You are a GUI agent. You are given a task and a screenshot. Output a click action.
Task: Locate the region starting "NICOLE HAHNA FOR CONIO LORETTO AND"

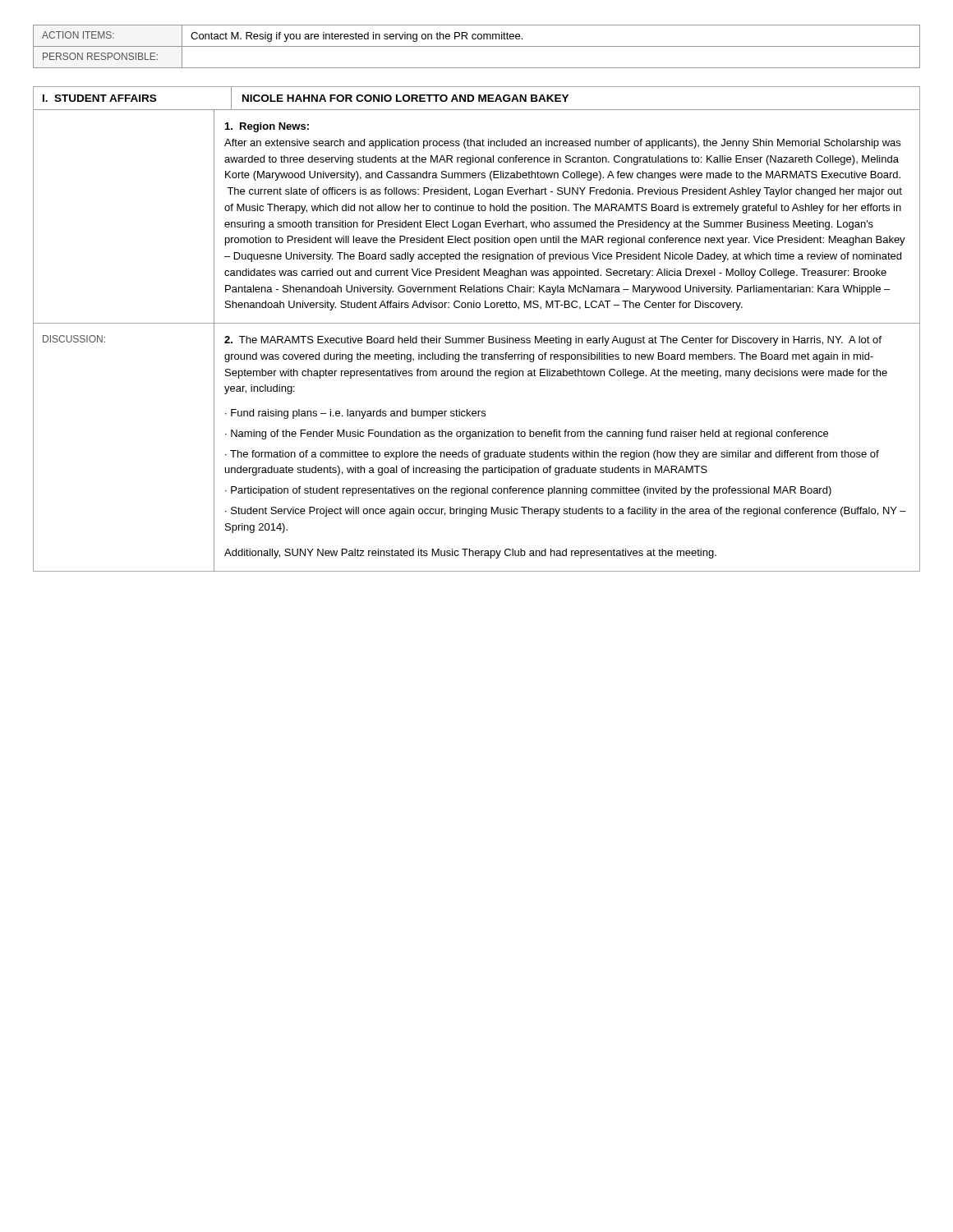coord(405,98)
